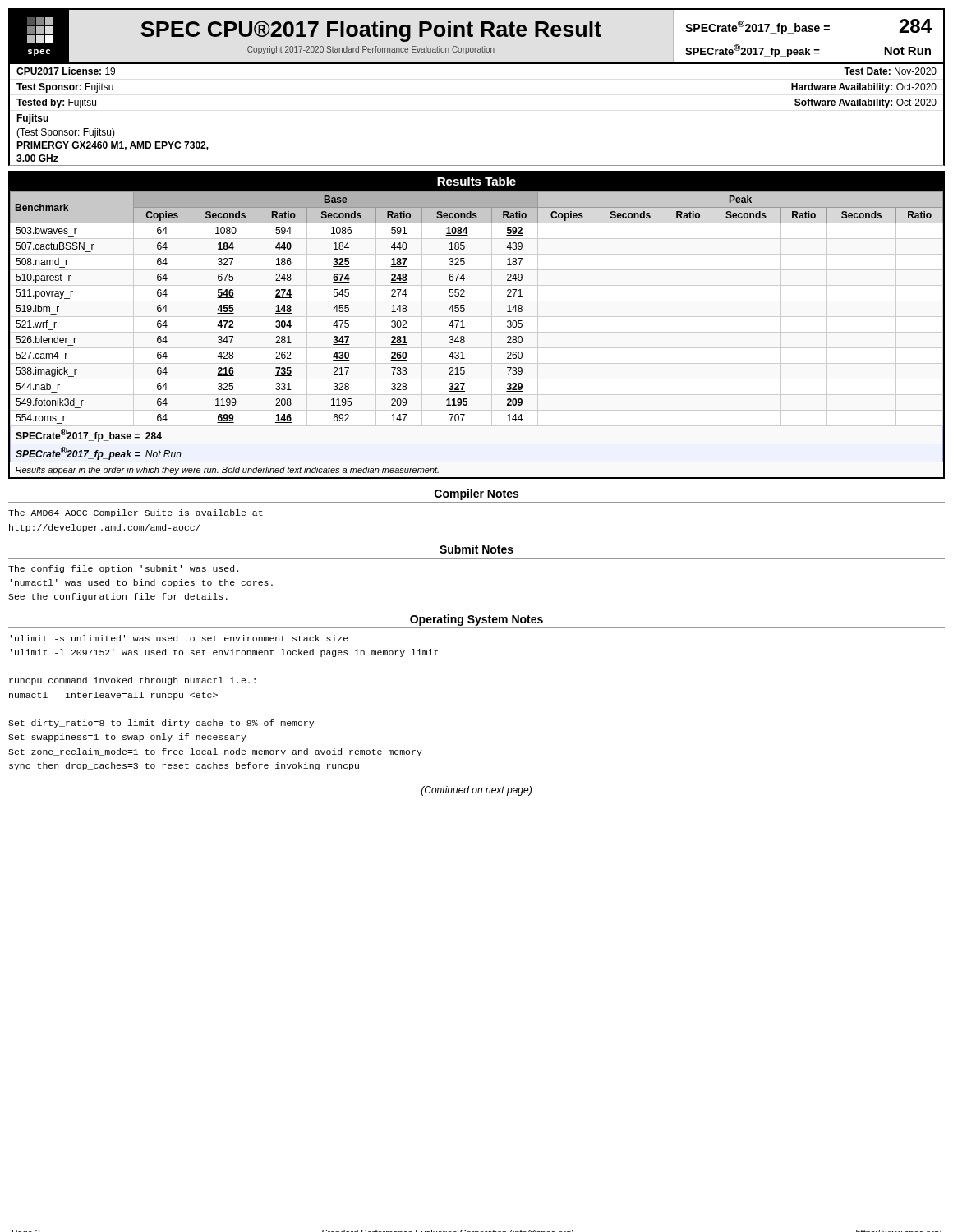Locate the block starting "Compiler Notes"
The height and width of the screenshot is (1232, 953).
(x=476, y=494)
